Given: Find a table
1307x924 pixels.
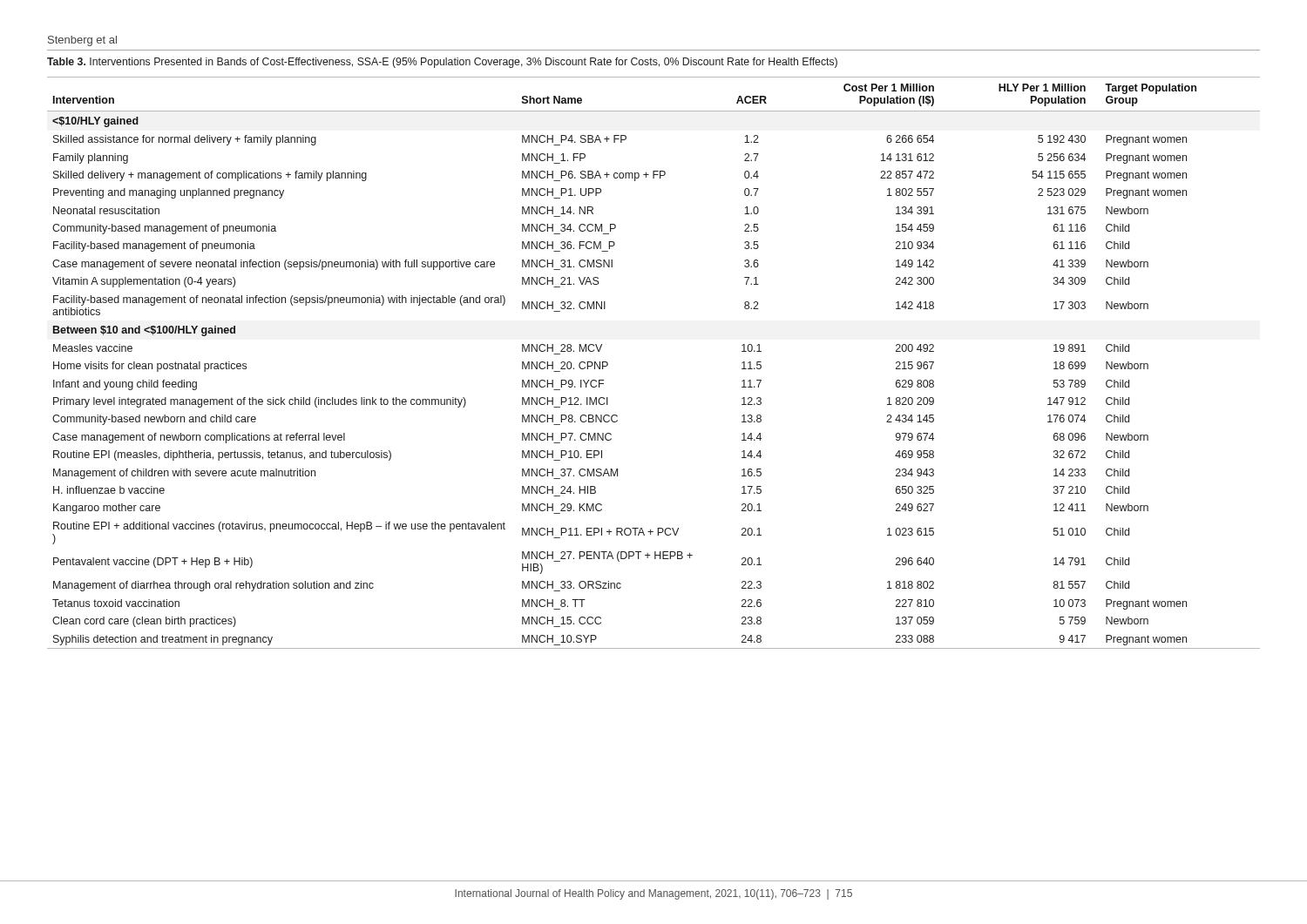Looking at the screenshot, I should pos(654,363).
